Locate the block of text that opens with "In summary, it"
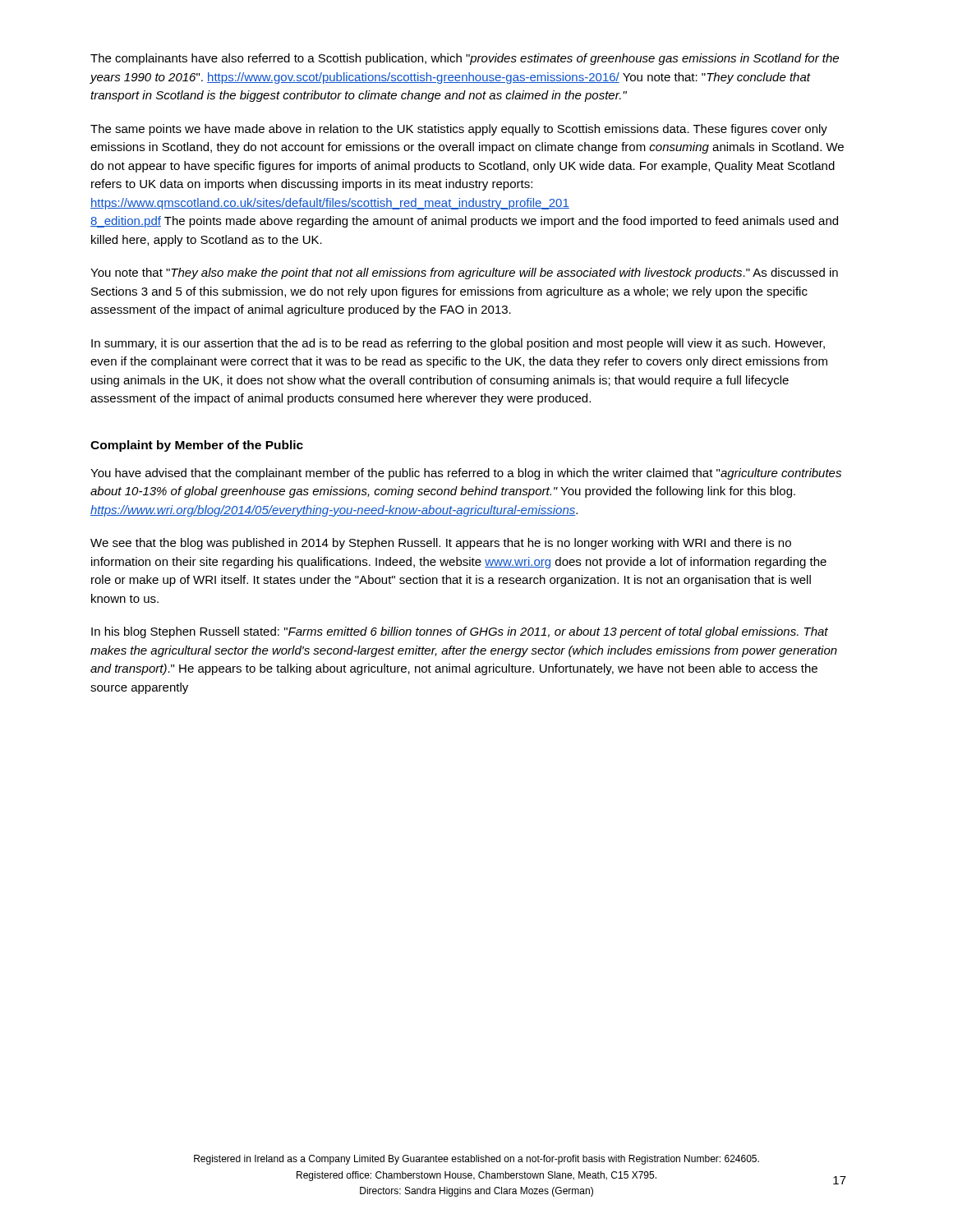The image size is (953, 1232). pyautogui.click(x=459, y=370)
